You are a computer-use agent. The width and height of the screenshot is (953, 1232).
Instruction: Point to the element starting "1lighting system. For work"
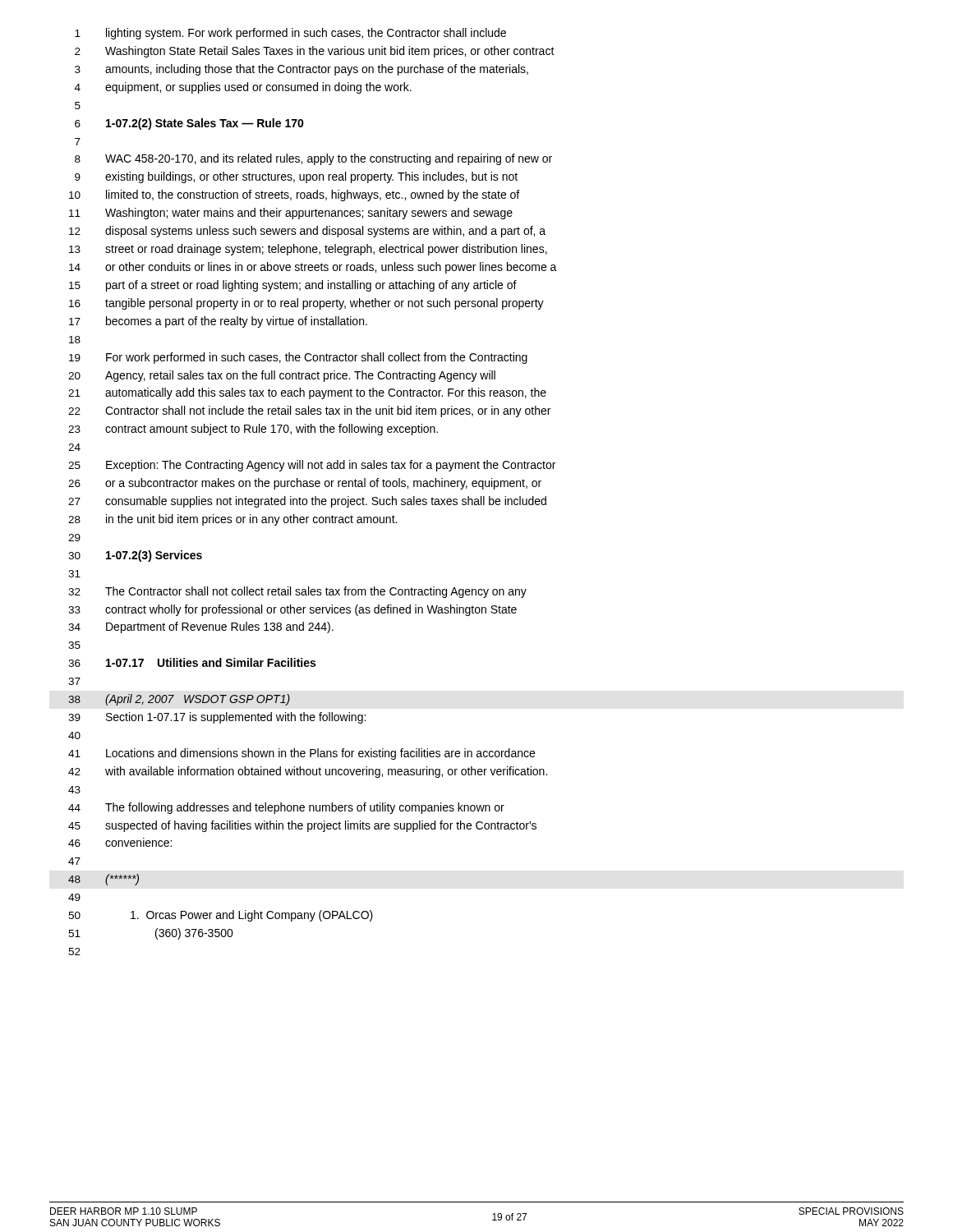(476, 61)
